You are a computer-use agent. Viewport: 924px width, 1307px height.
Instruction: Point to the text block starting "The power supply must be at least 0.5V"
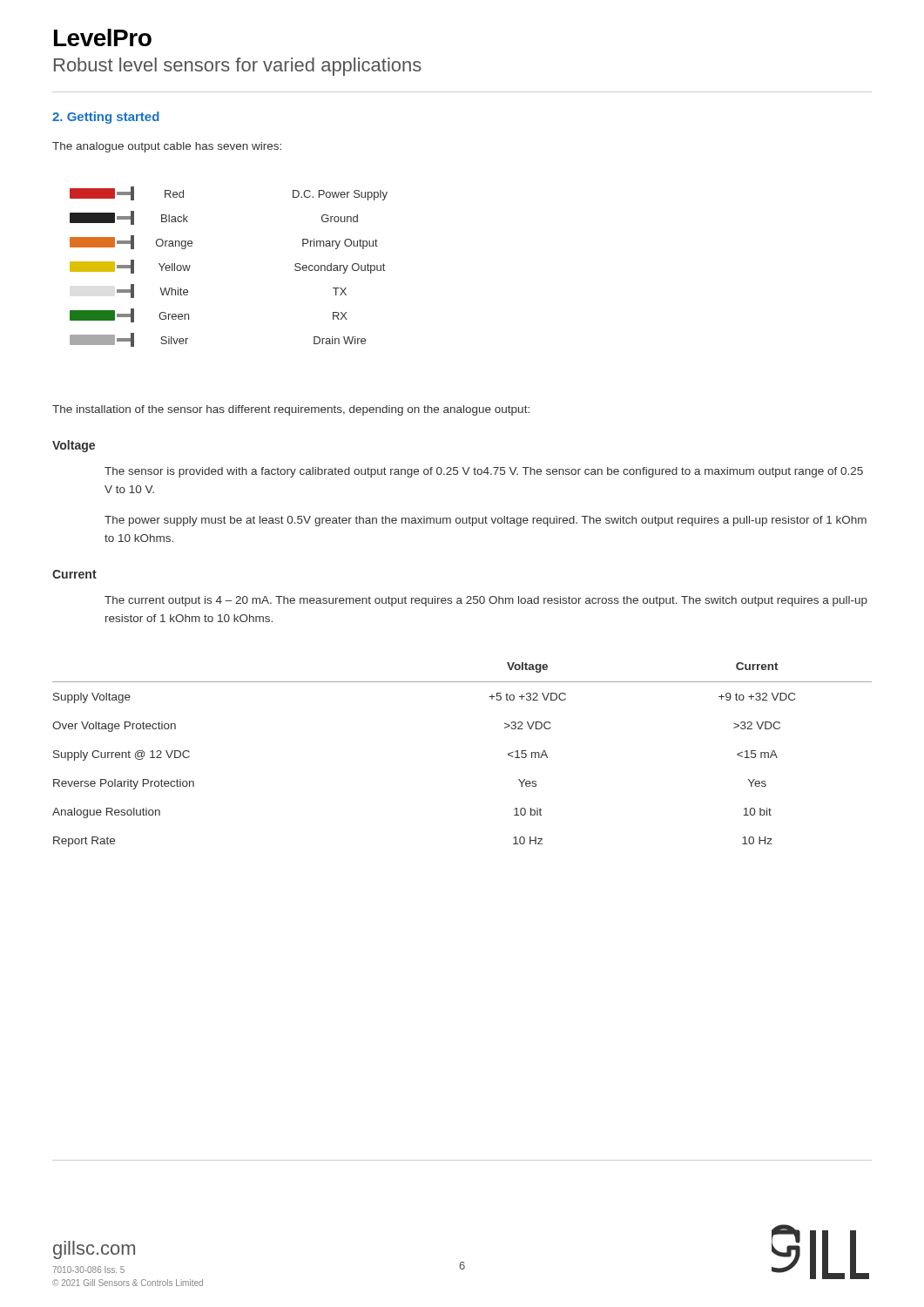486,529
